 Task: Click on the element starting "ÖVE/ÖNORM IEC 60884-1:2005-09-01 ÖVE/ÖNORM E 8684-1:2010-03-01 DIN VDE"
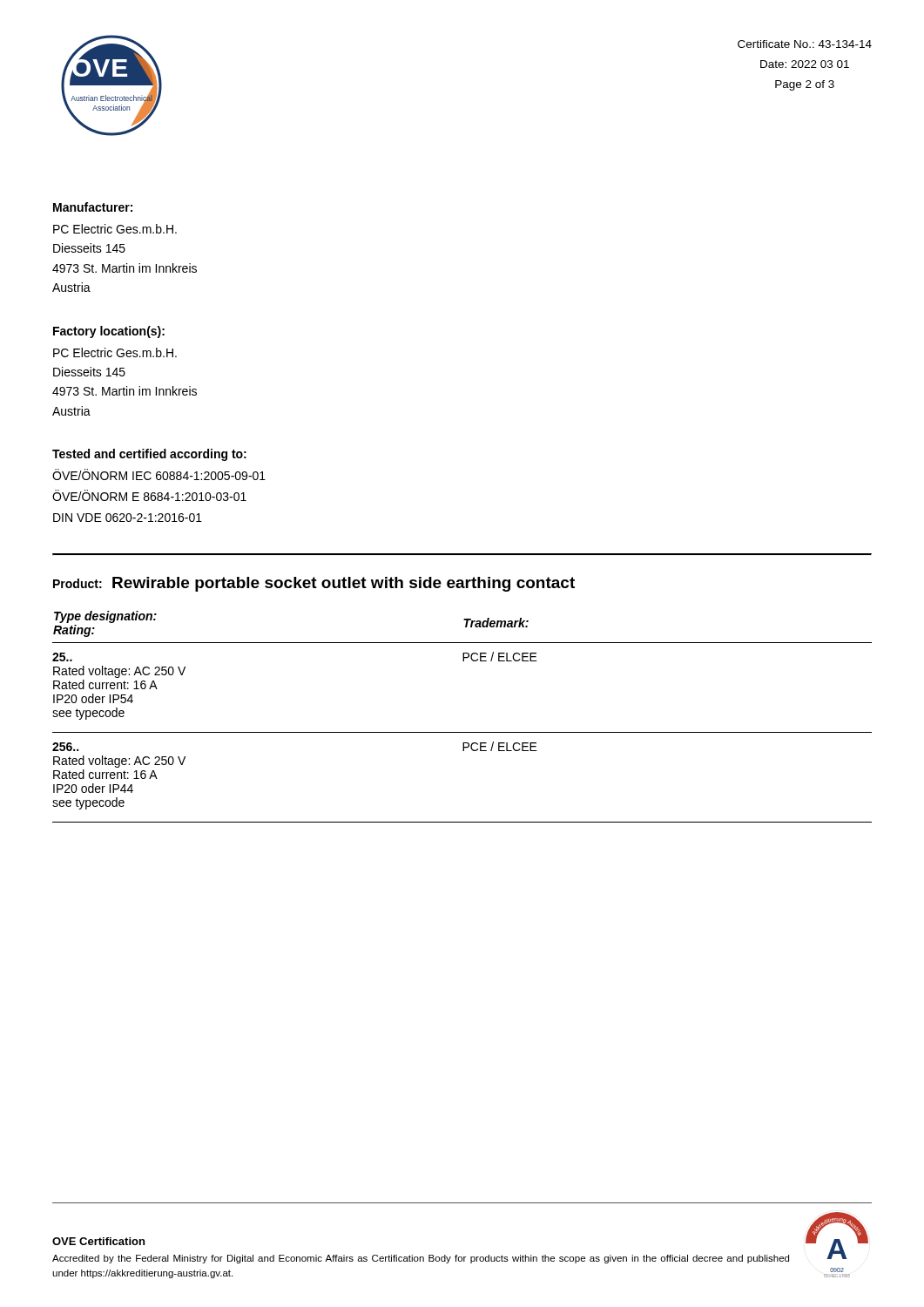(x=159, y=497)
